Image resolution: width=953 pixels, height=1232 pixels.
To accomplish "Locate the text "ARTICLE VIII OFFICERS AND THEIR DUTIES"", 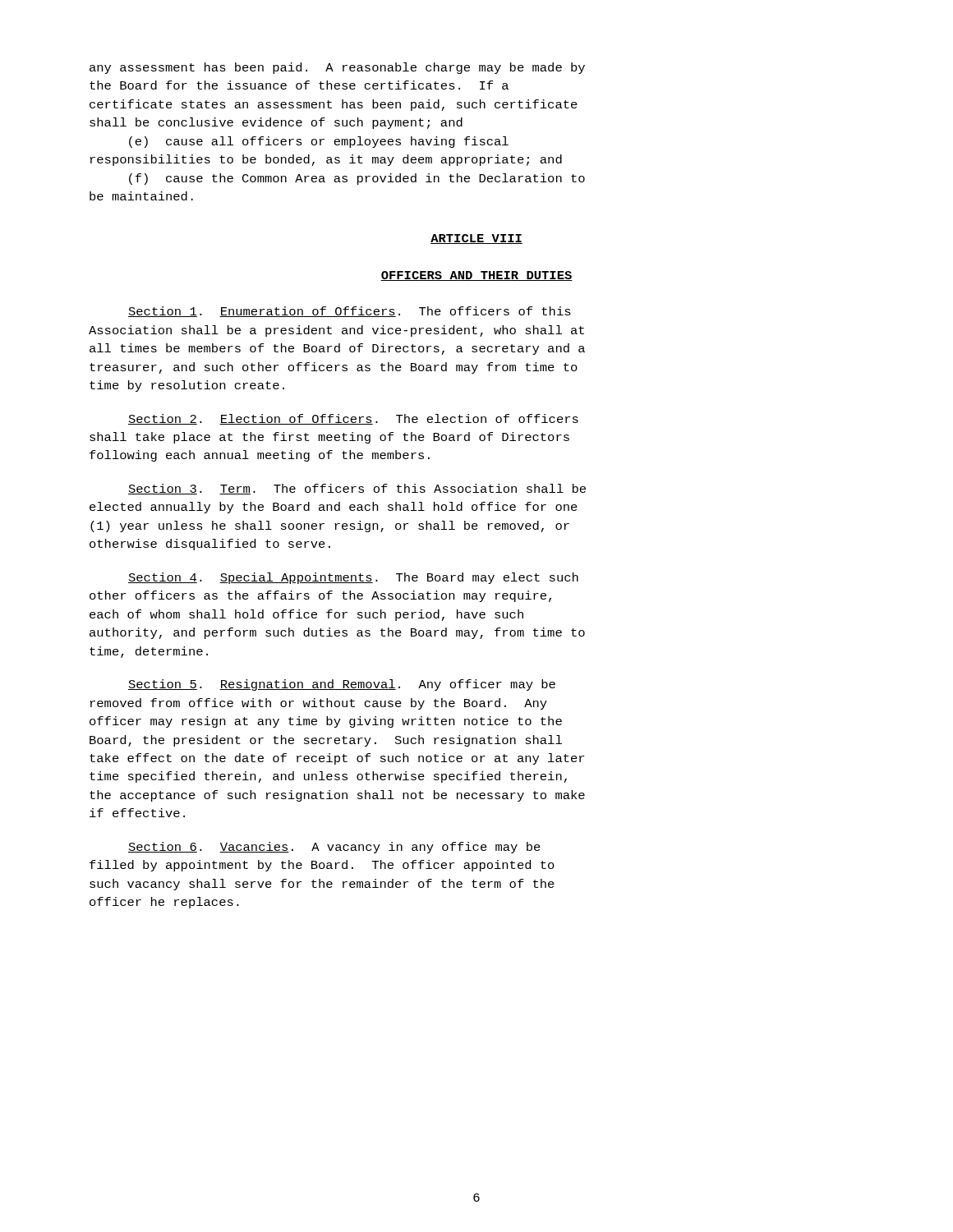I will pos(476,239).
